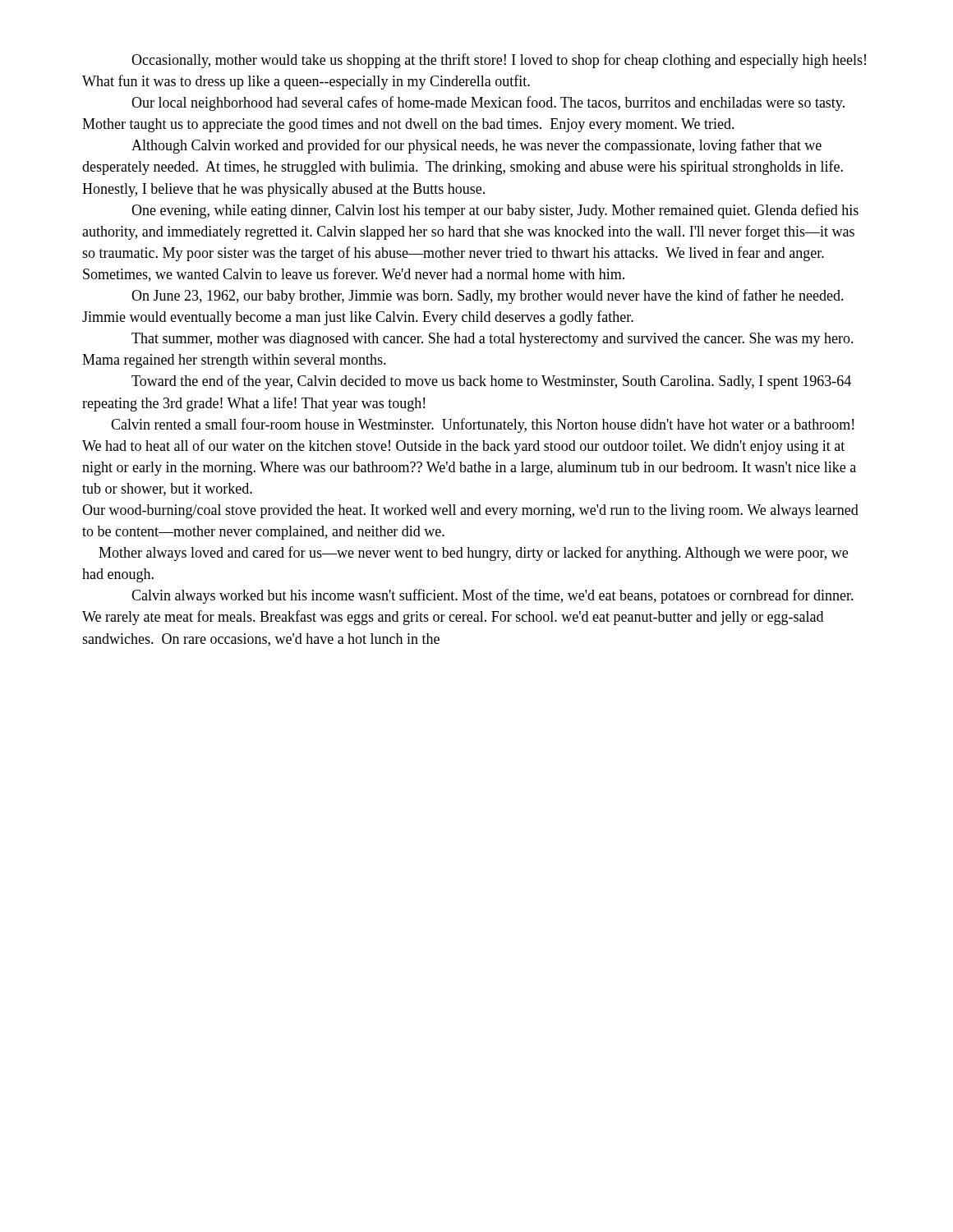
Task: Locate the block starting "Occasionally, mother would take"
Action: (476, 349)
